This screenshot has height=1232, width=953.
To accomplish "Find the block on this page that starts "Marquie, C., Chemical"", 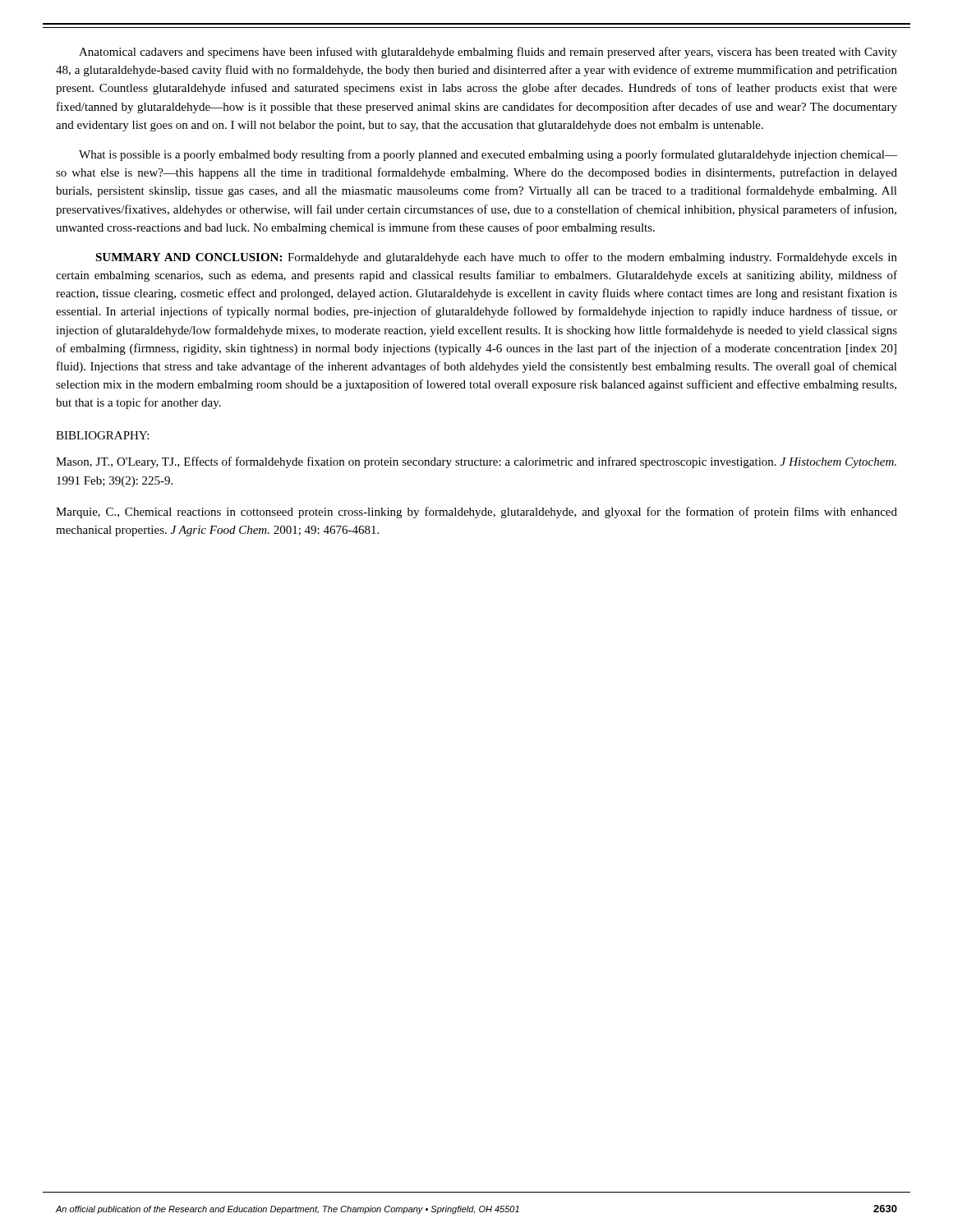I will point(476,521).
